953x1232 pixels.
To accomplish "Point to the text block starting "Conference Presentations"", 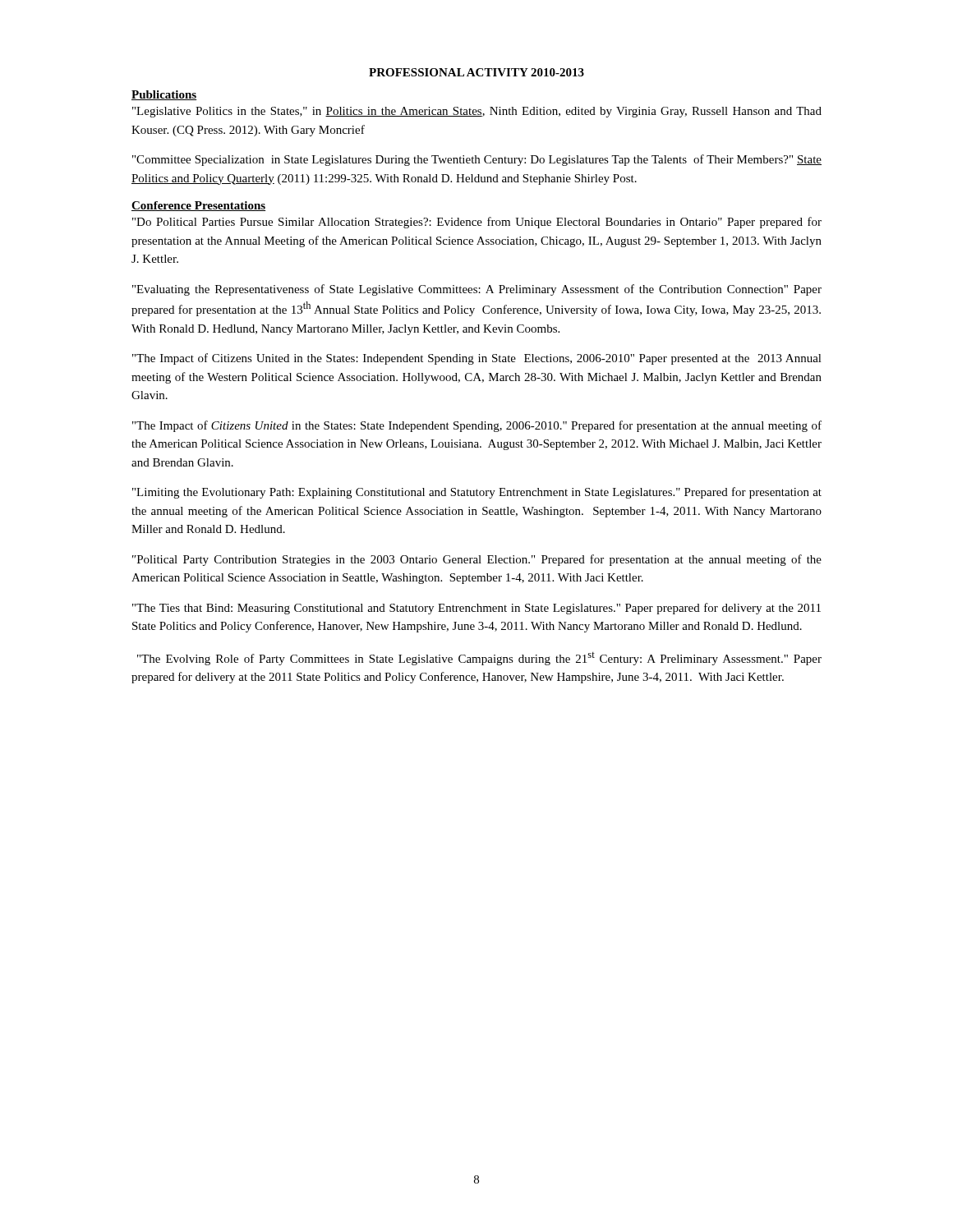I will click(x=198, y=205).
